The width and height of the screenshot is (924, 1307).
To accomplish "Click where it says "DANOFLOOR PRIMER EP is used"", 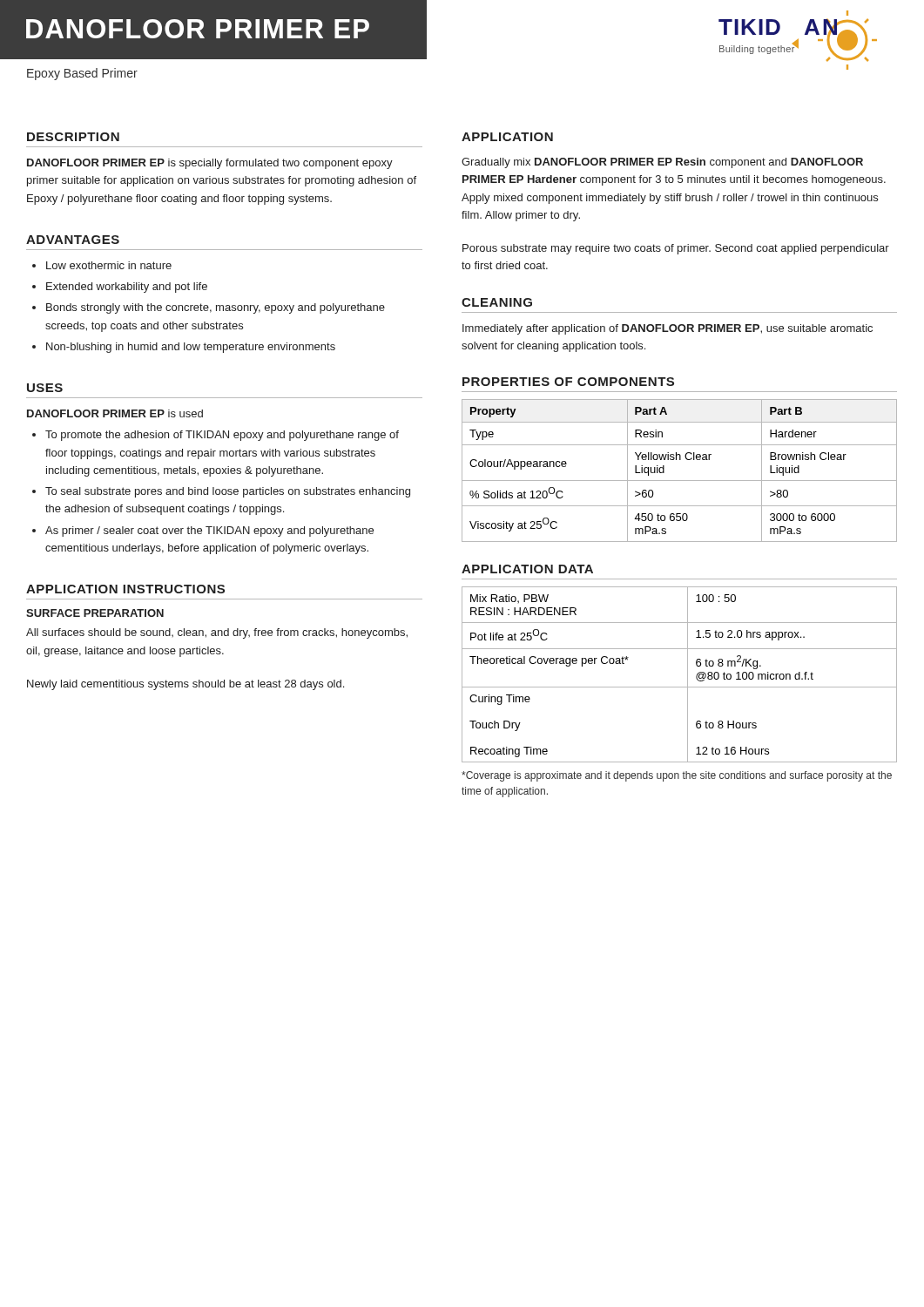I will [115, 414].
